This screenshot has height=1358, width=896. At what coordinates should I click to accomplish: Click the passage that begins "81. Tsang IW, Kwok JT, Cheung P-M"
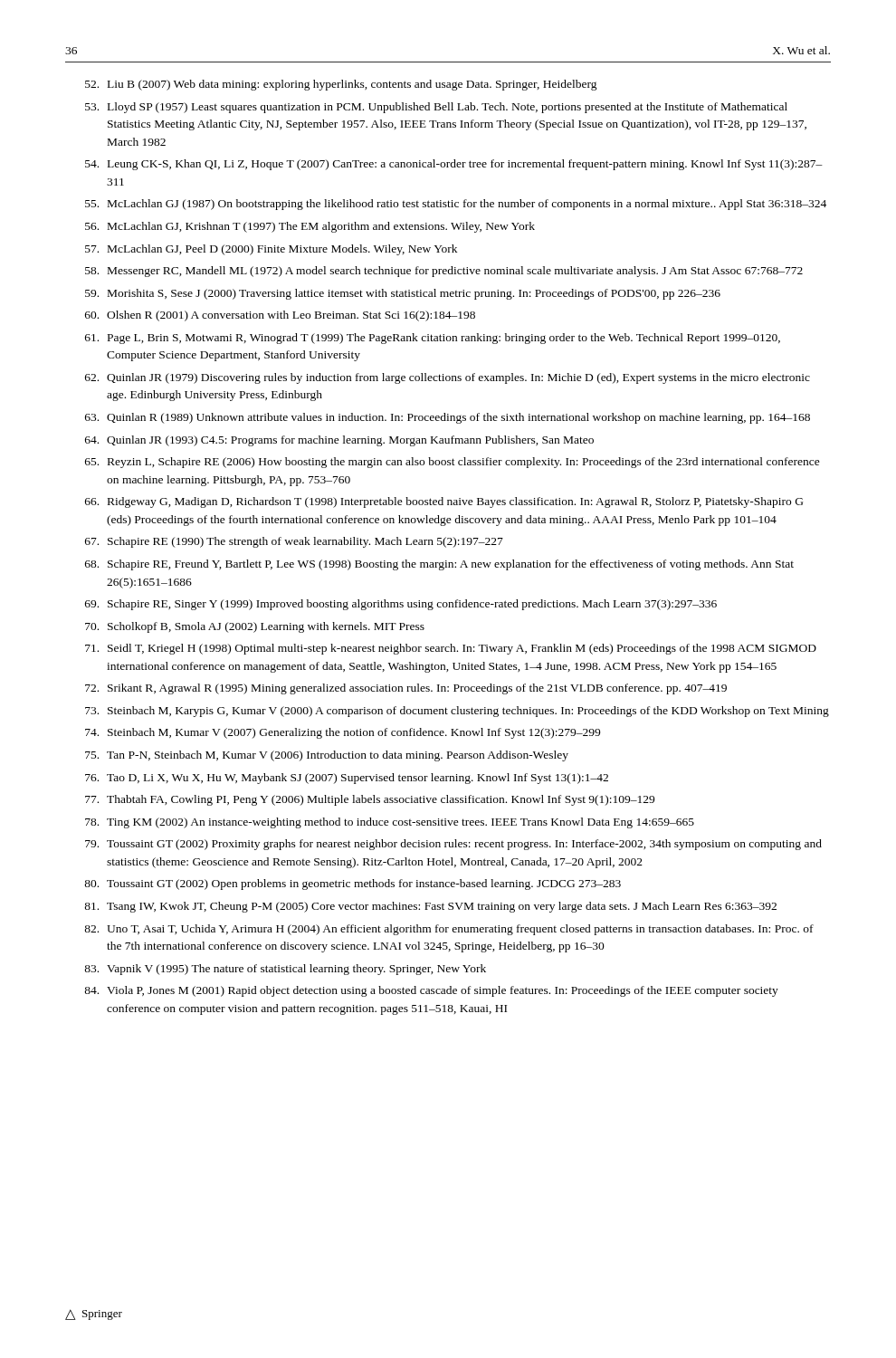pyautogui.click(x=421, y=906)
